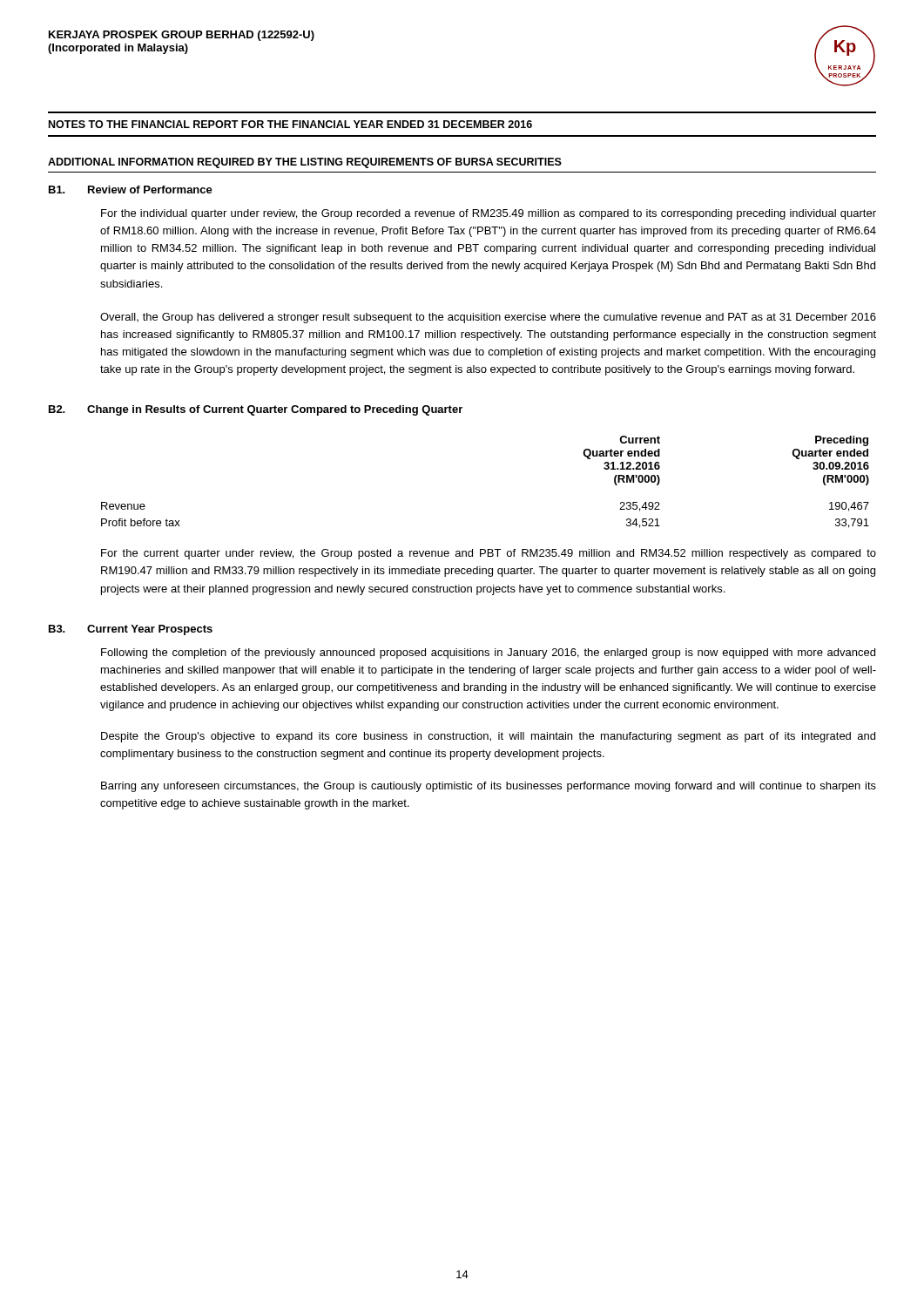Click on the text block that says "Barring any unforeseen circumstances, the Group"
Viewport: 924px width, 1307px height.
(x=488, y=794)
